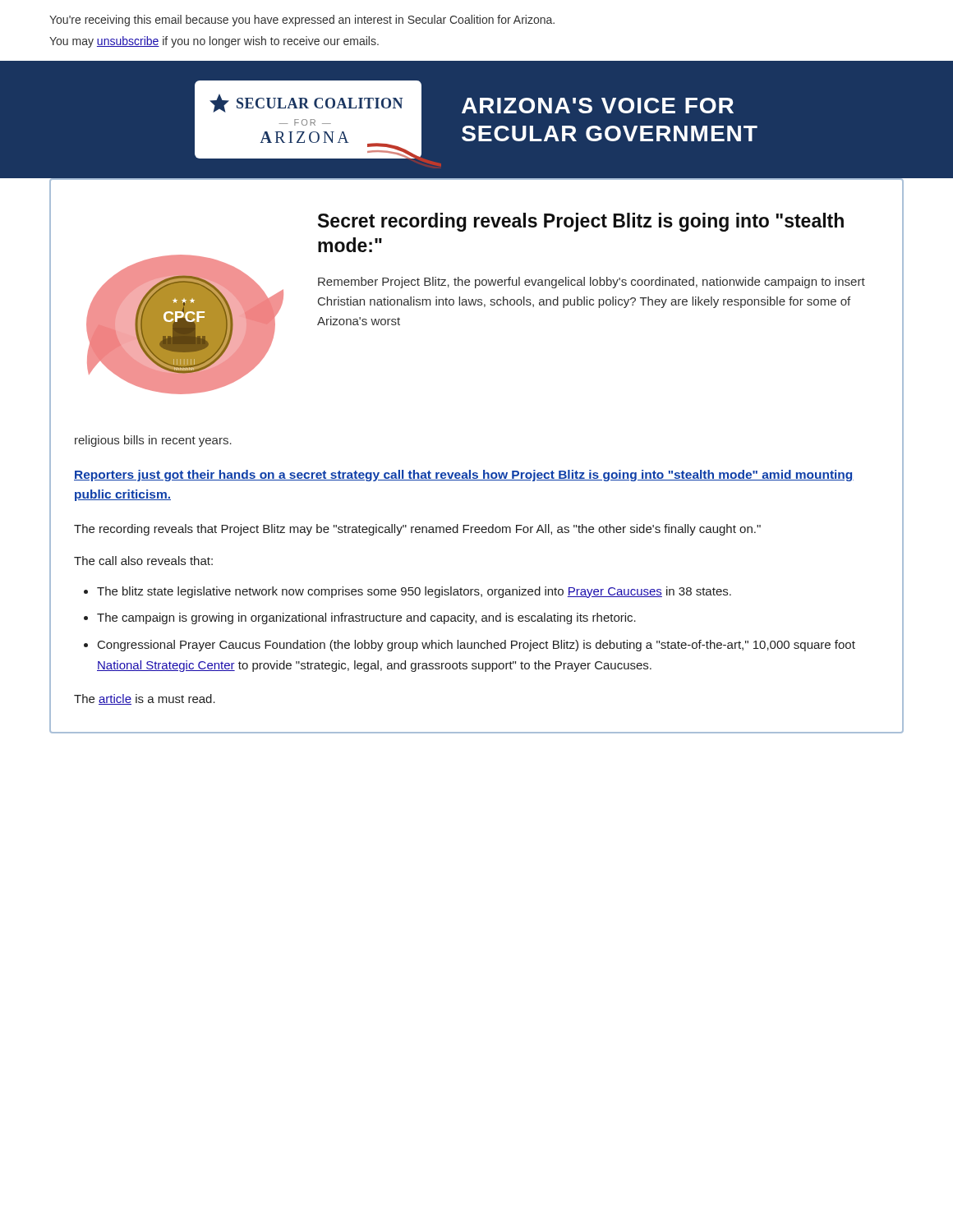
Task: Click on the list item with the text "The campaign is growing in"
Action: [x=367, y=617]
